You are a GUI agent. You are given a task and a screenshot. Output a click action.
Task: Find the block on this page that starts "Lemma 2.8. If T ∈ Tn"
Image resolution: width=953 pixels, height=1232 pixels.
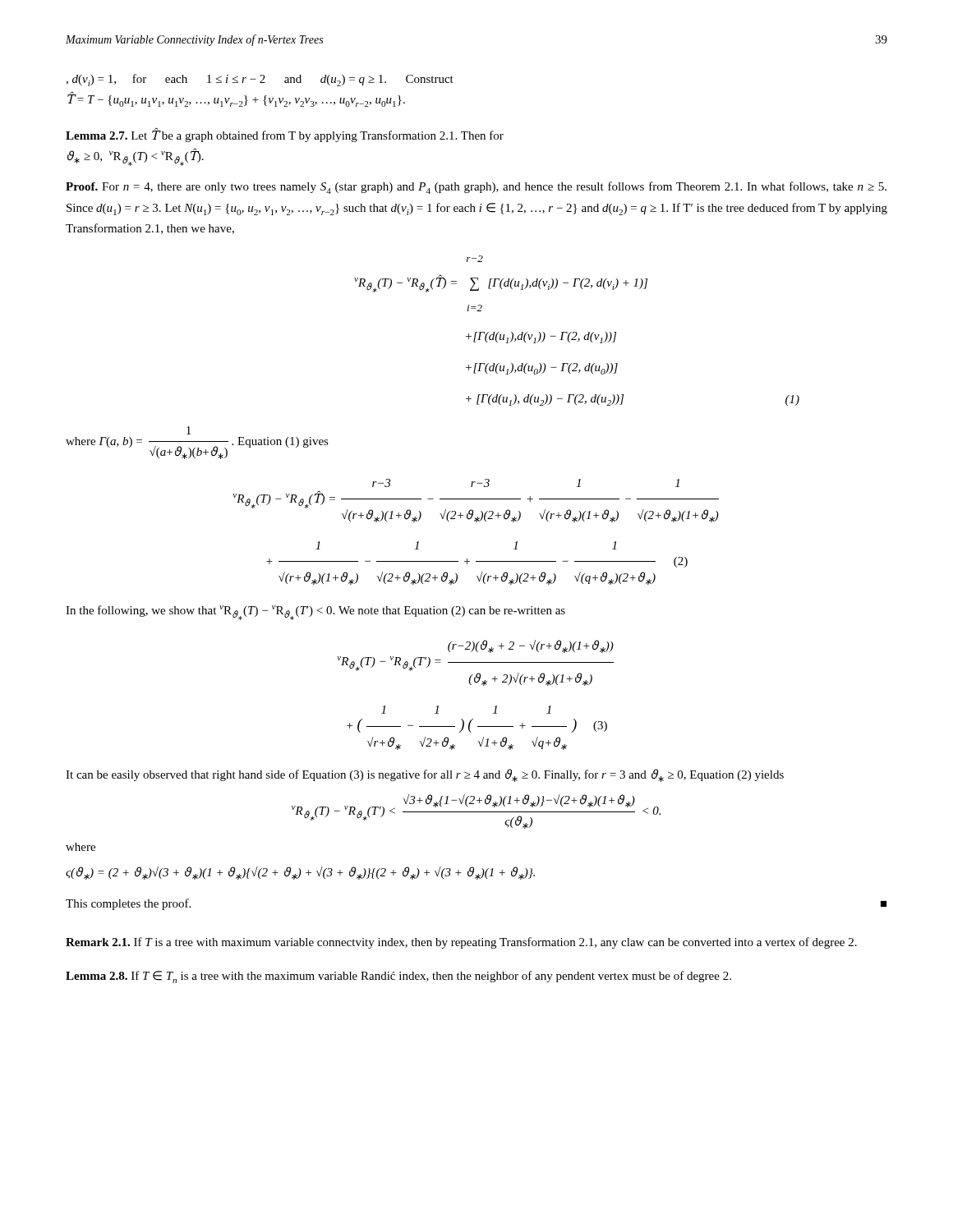[x=399, y=977]
